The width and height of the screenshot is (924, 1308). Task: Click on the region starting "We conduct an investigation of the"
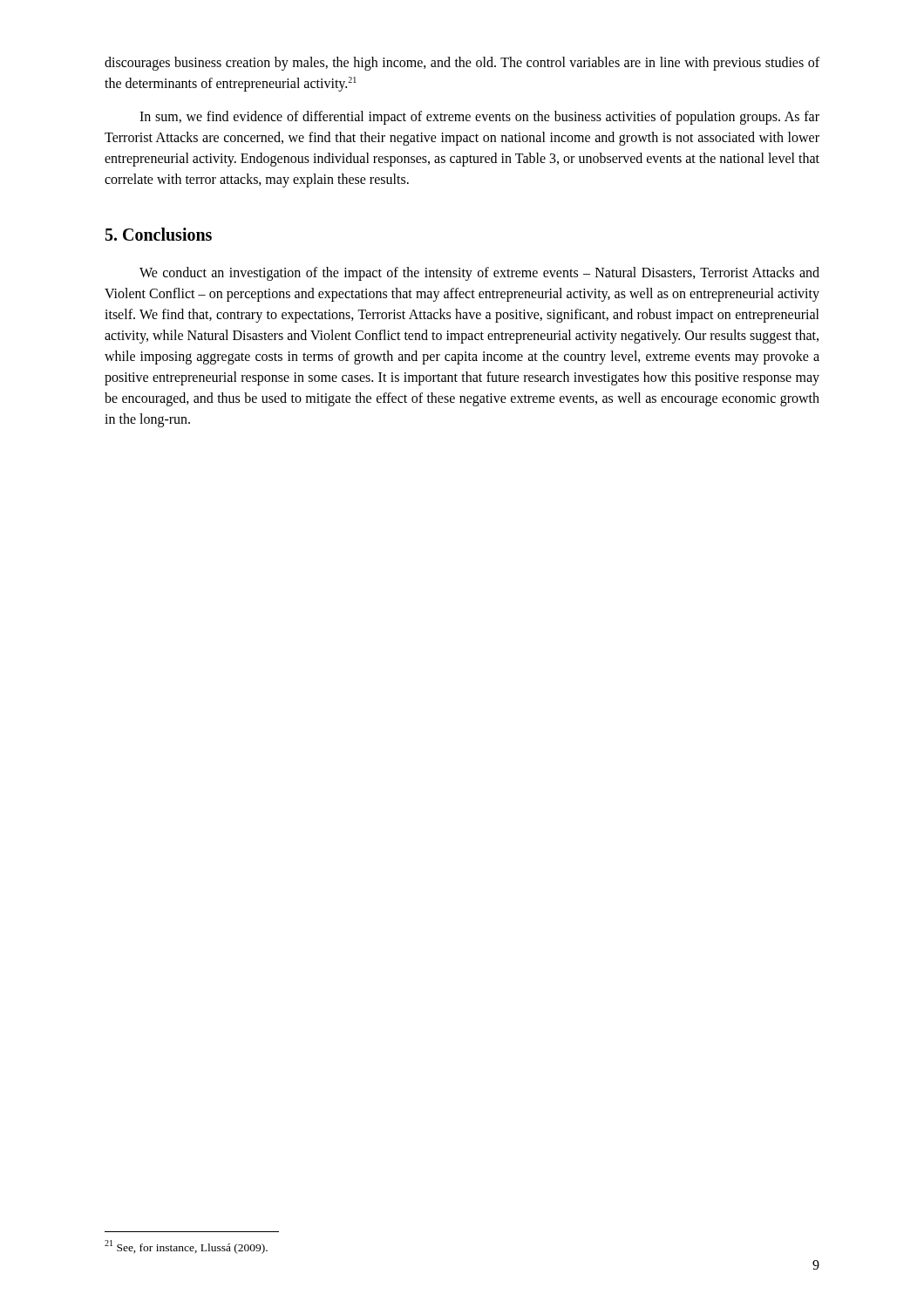click(462, 346)
